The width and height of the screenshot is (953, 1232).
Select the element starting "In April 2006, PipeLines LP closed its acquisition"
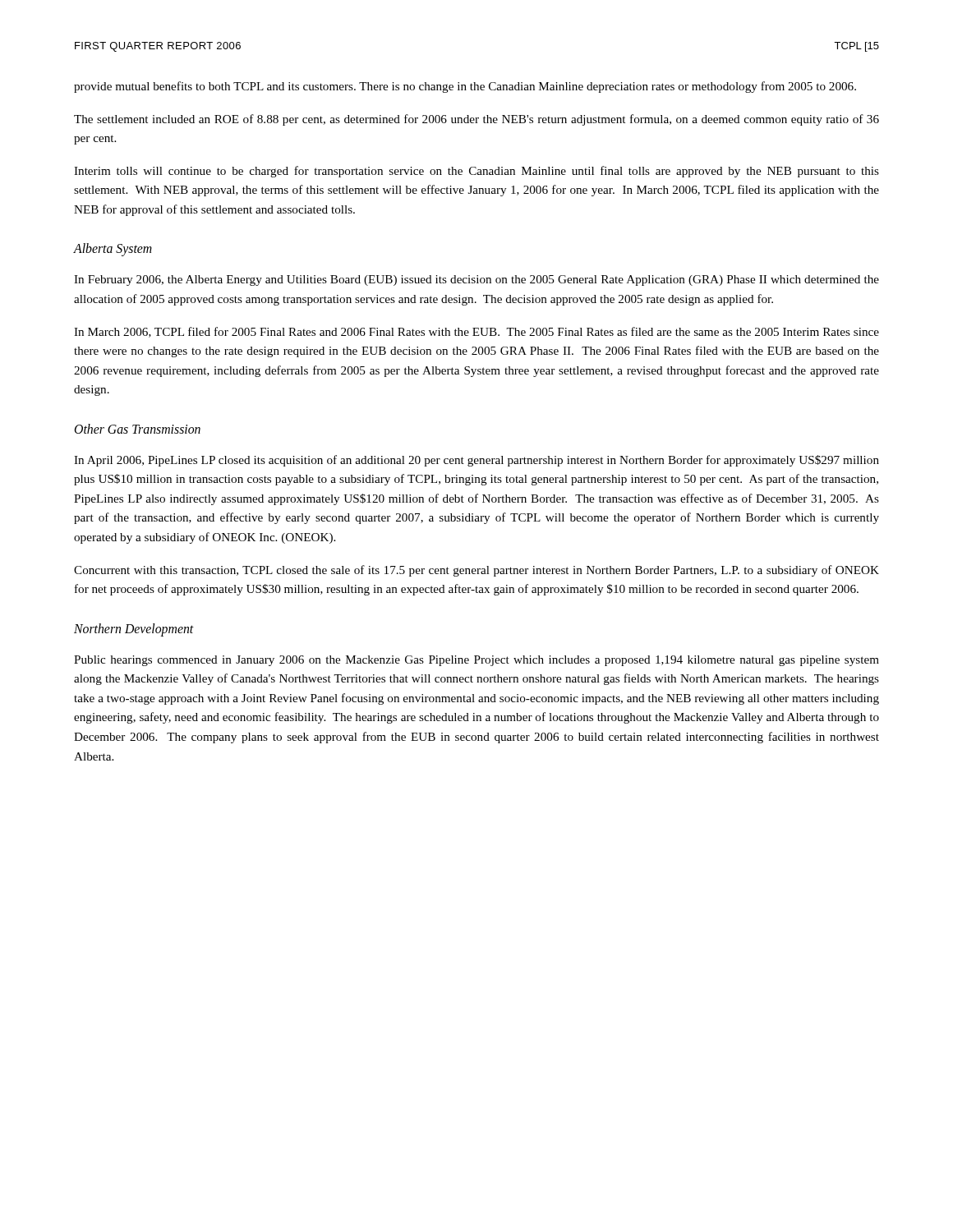click(476, 498)
